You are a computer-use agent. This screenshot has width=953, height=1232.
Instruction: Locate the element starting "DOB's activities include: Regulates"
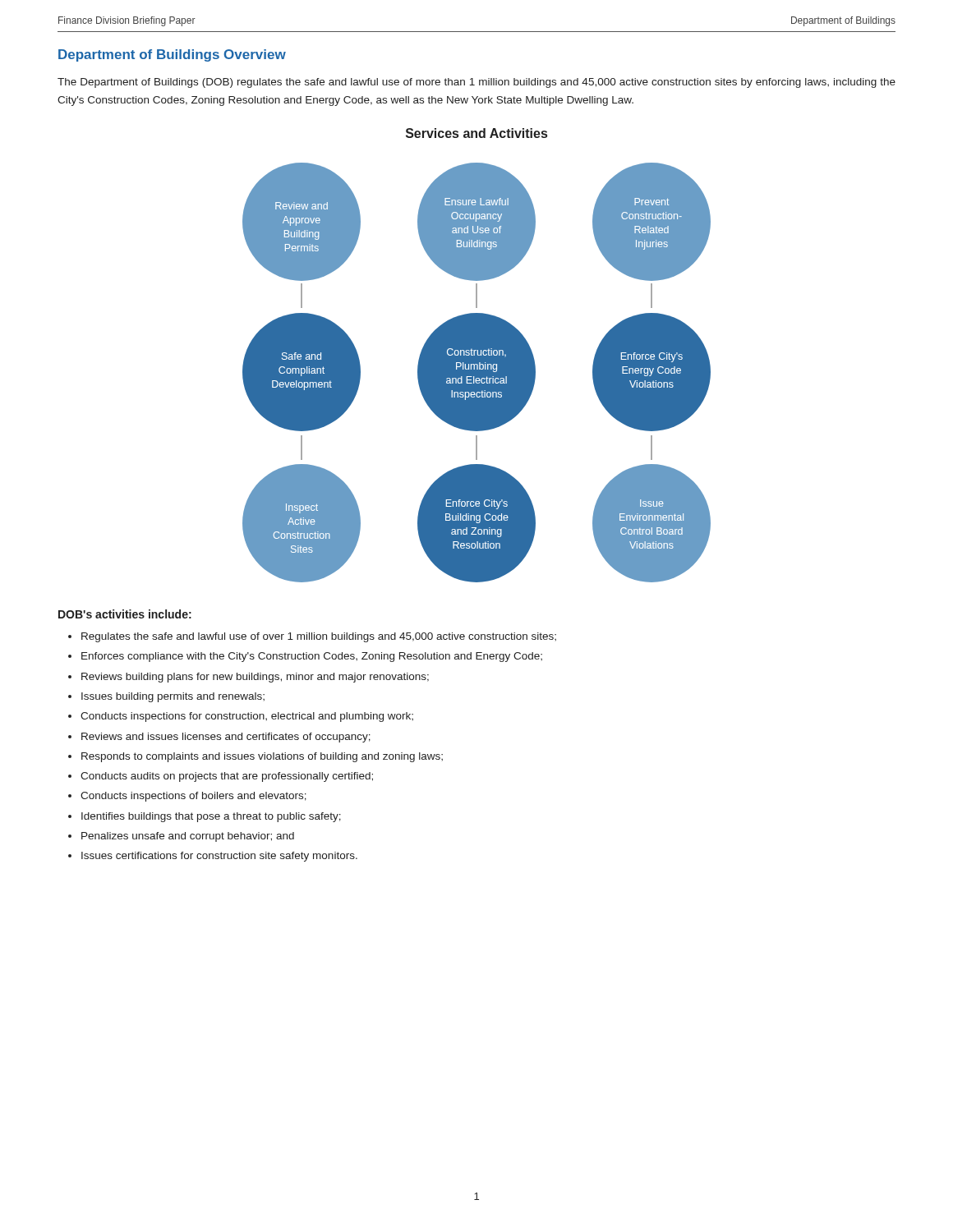point(125,614)
